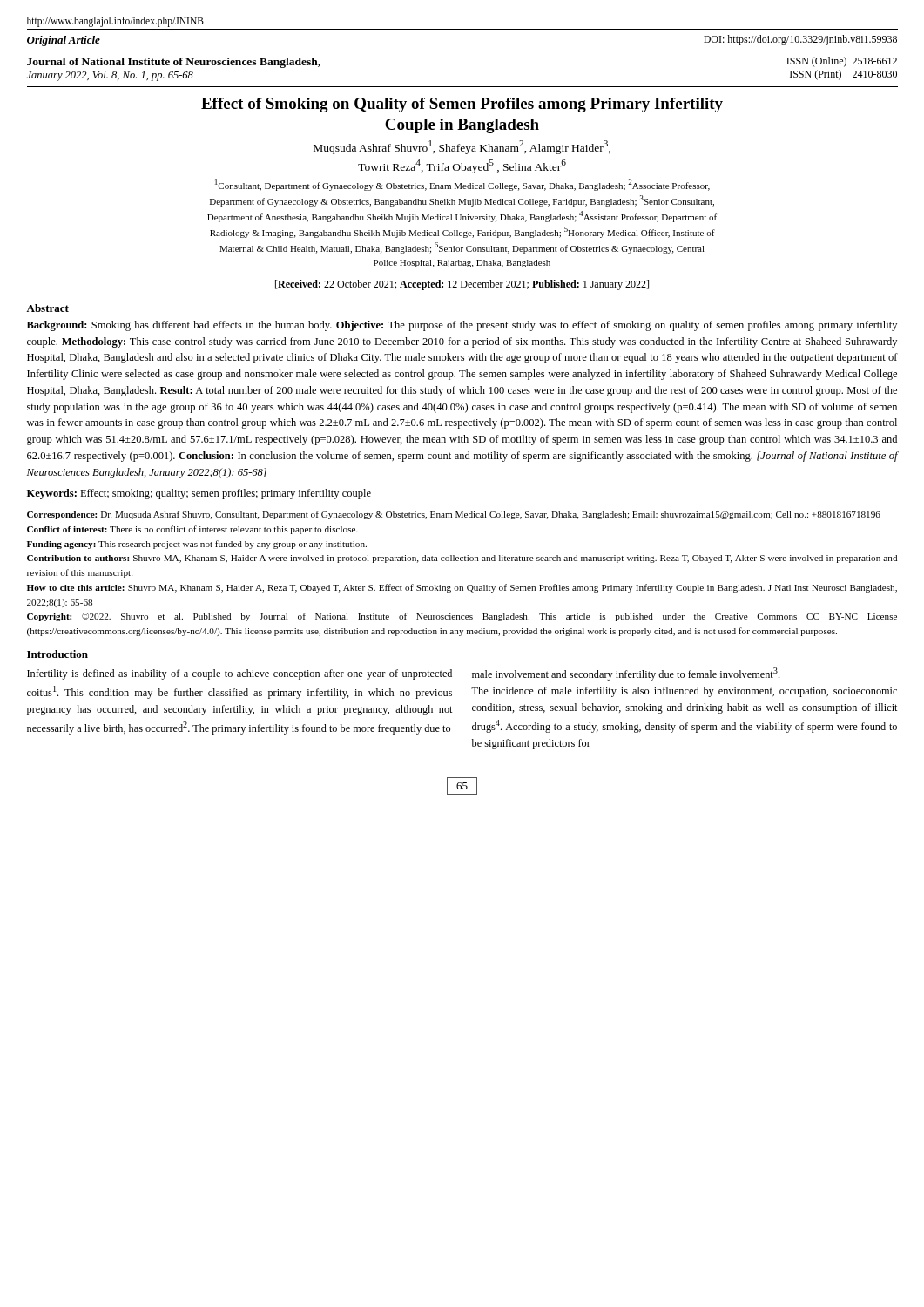Find the text starting "male involvement and secondary infertility"
Image resolution: width=924 pixels, height=1307 pixels.
685,708
